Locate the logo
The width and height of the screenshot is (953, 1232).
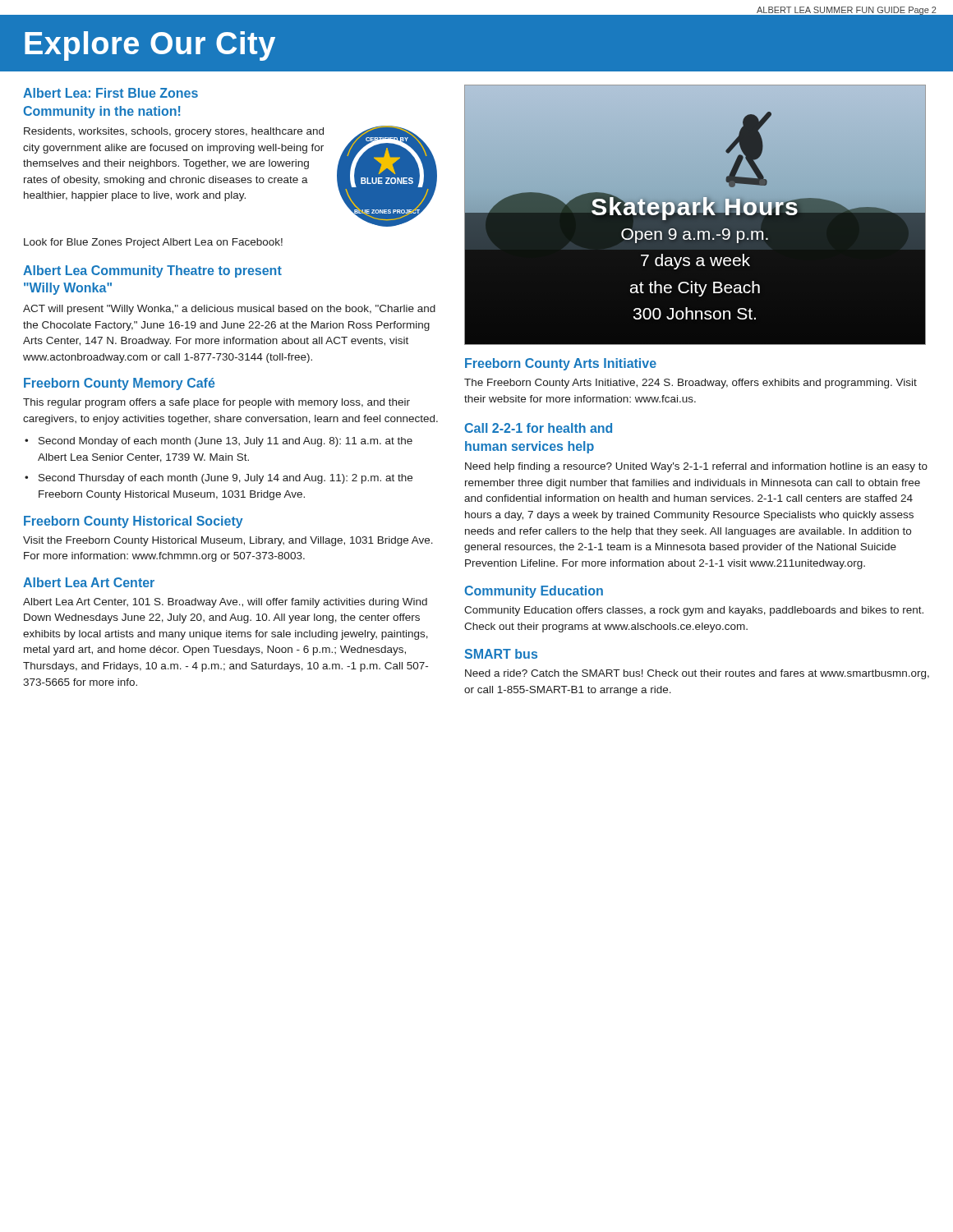coord(387,177)
